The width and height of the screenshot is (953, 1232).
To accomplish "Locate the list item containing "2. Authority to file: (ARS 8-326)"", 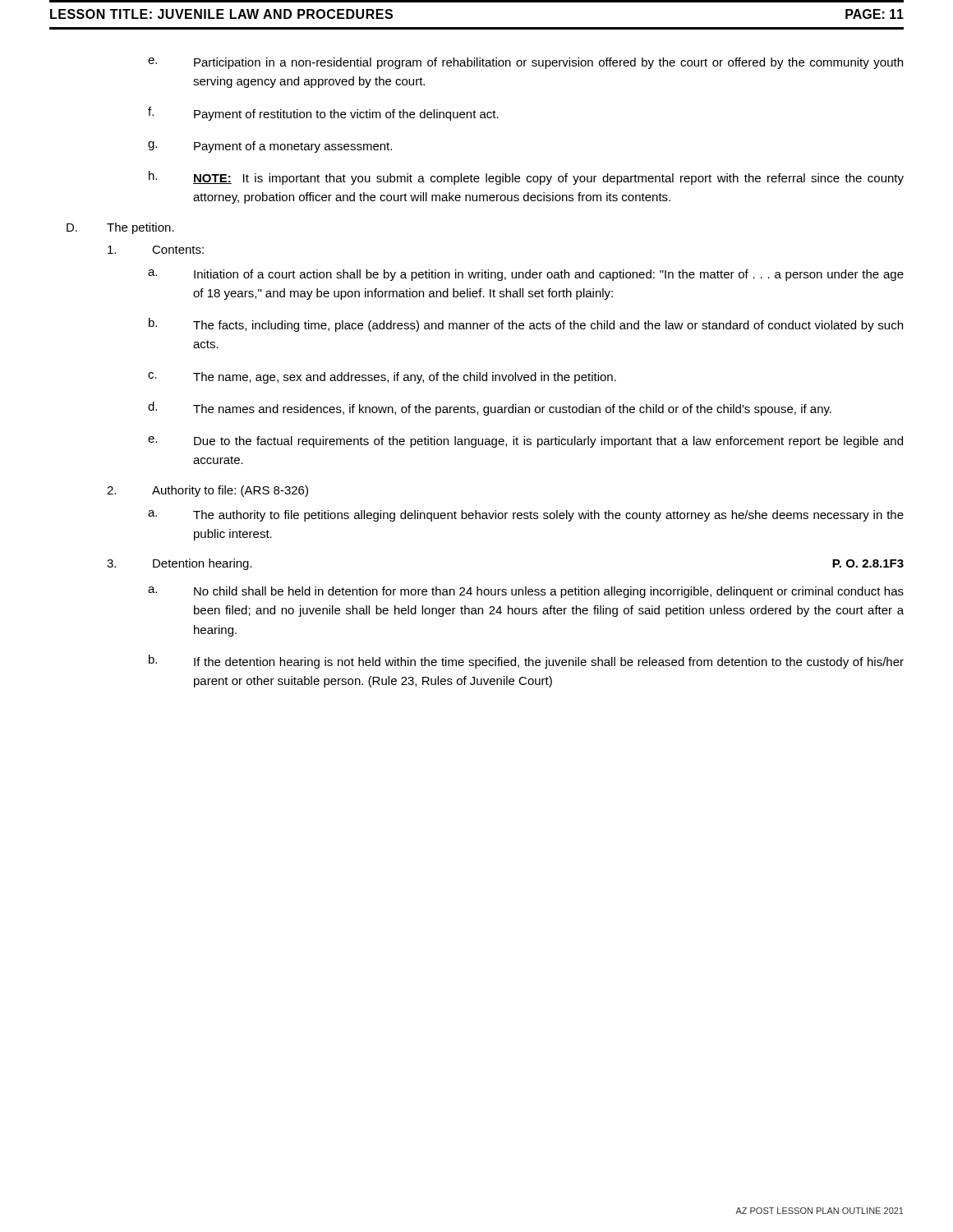I will point(207,491).
